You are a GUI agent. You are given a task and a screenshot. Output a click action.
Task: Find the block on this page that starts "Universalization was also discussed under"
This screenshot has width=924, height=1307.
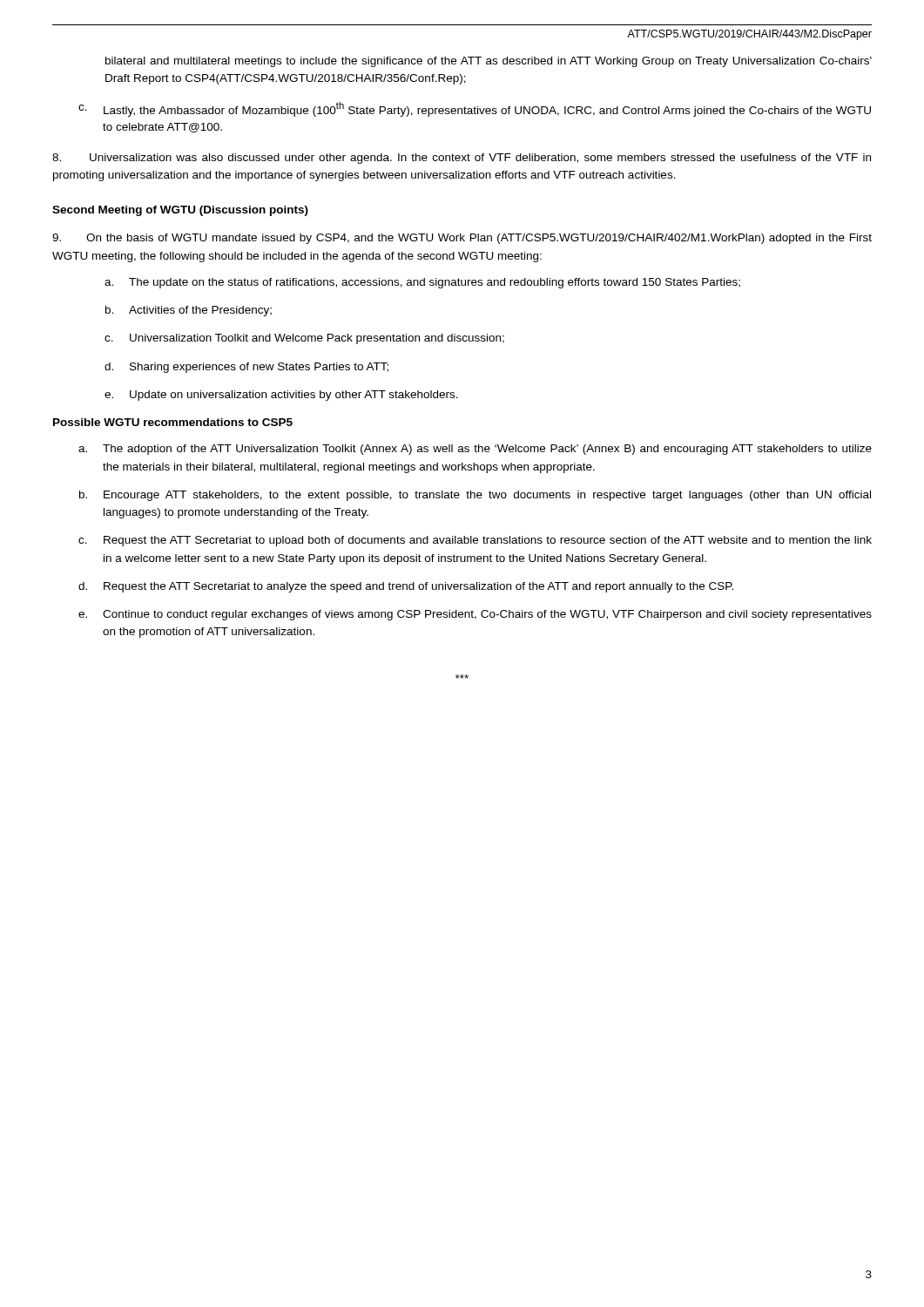[462, 166]
